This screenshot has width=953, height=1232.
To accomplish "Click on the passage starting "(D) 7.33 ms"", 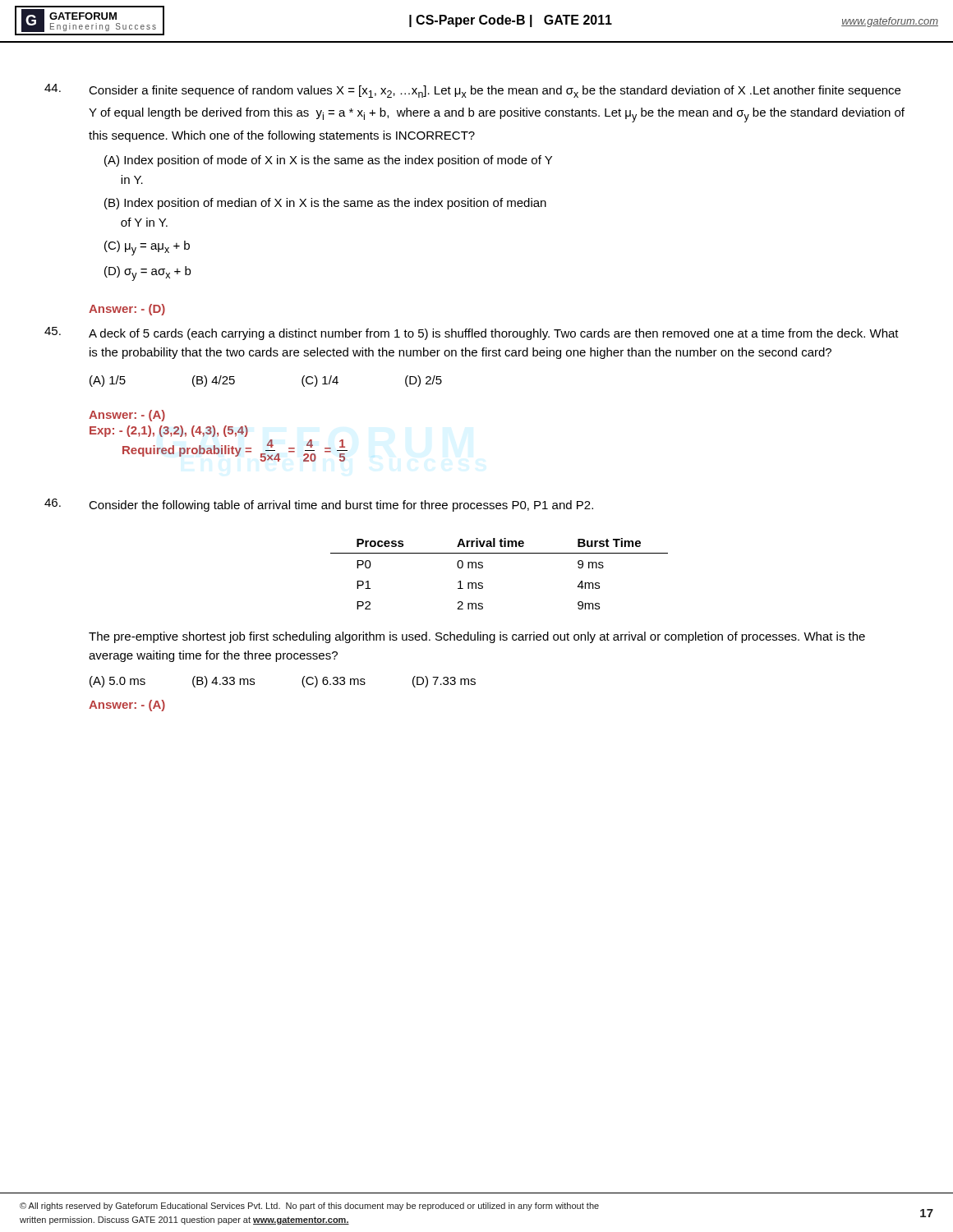I will [x=444, y=680].
